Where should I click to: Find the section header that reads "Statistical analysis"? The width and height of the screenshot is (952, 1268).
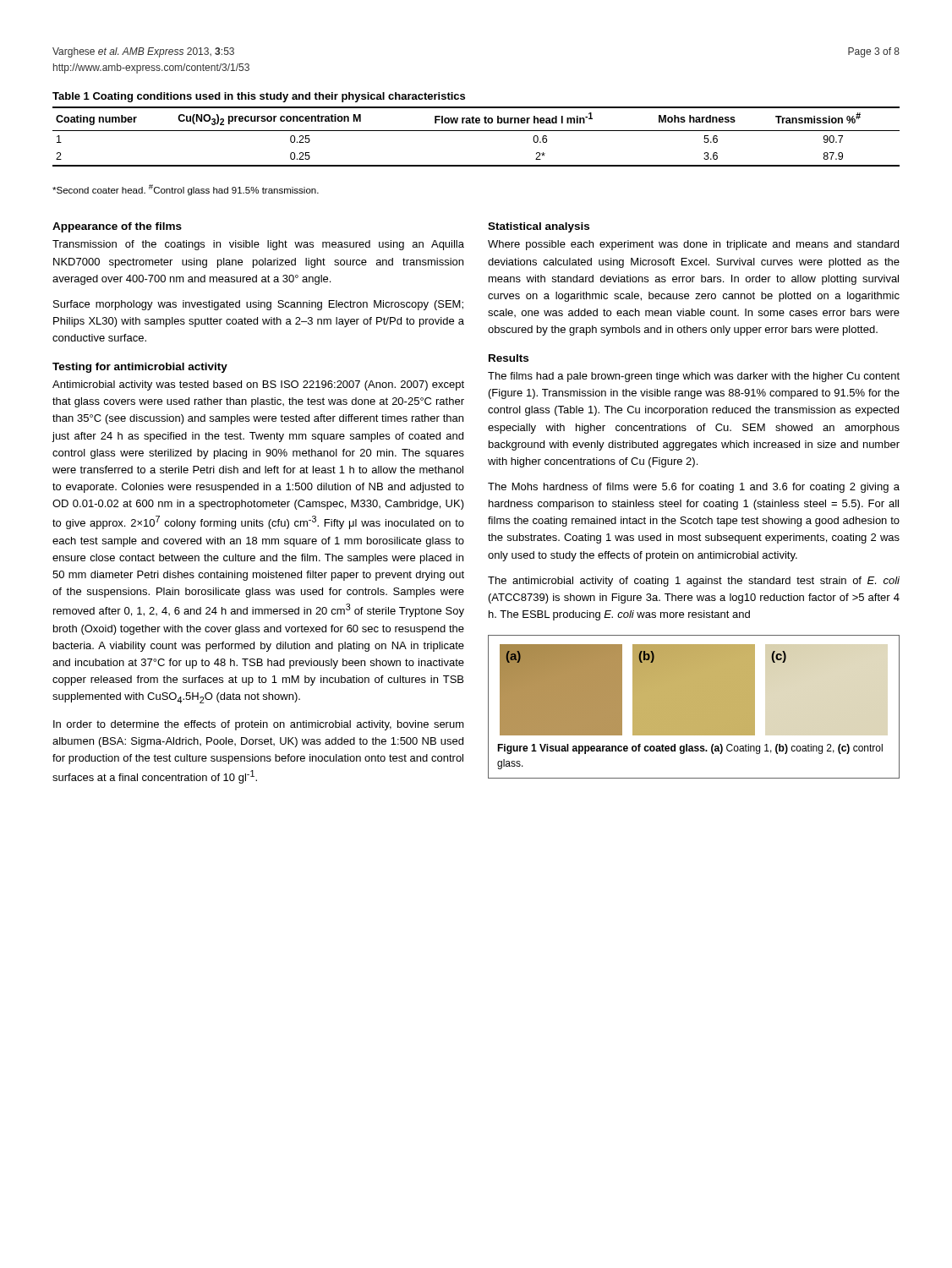coord(539,226)
